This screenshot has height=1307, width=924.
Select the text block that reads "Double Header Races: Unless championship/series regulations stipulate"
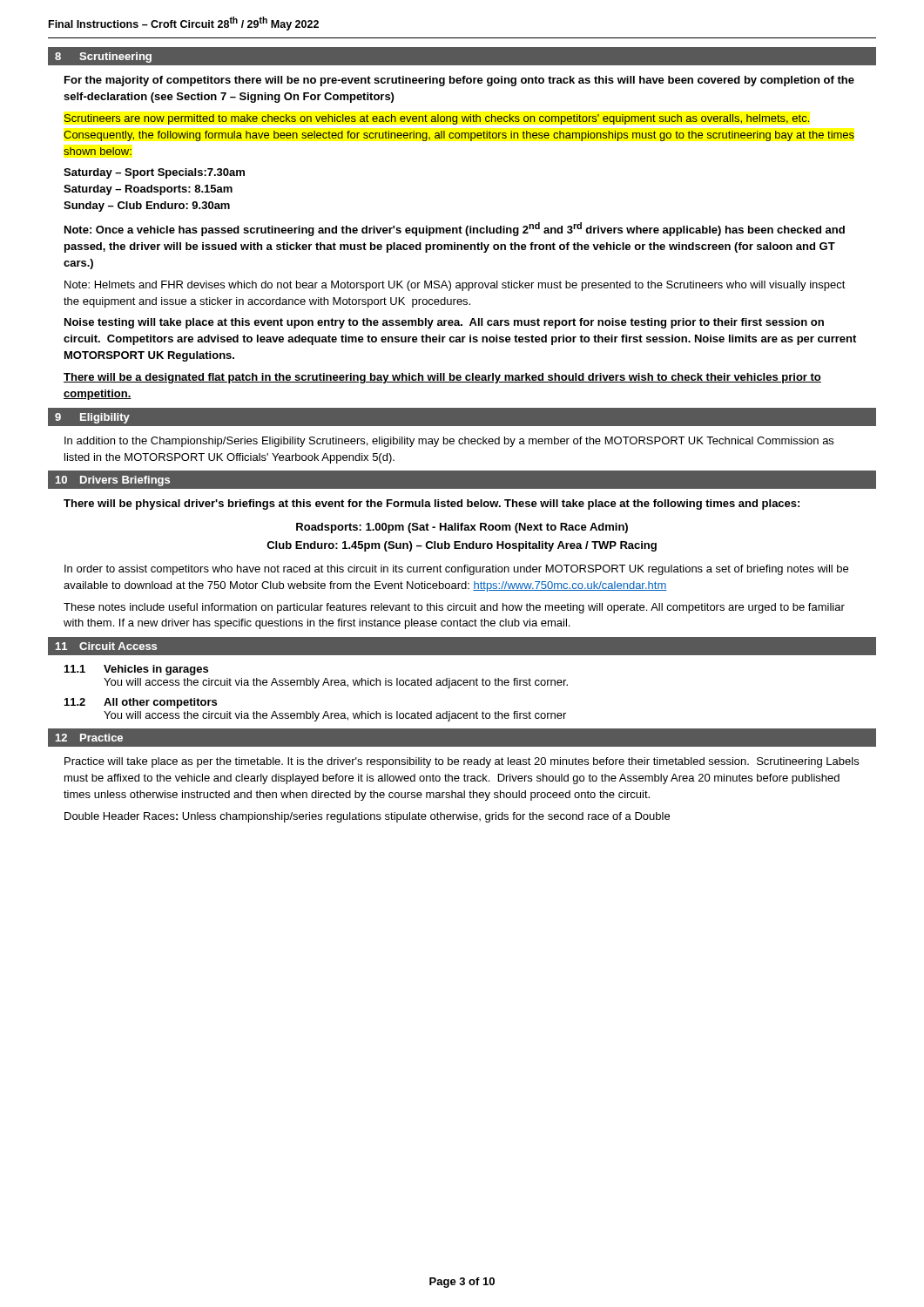coord(462,817)
